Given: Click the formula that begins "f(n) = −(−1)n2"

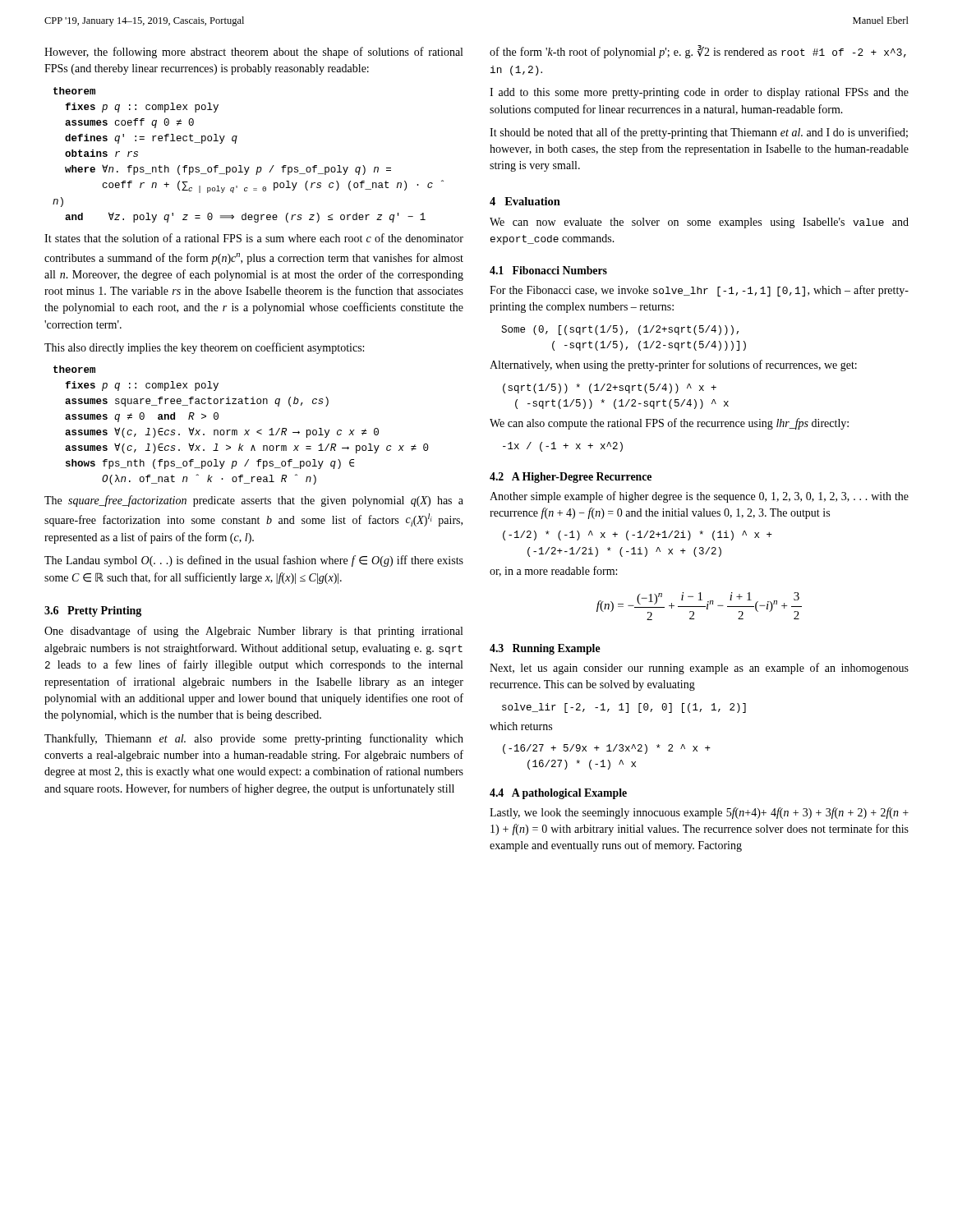Looking at the screenshot, I should click(699, 606).
